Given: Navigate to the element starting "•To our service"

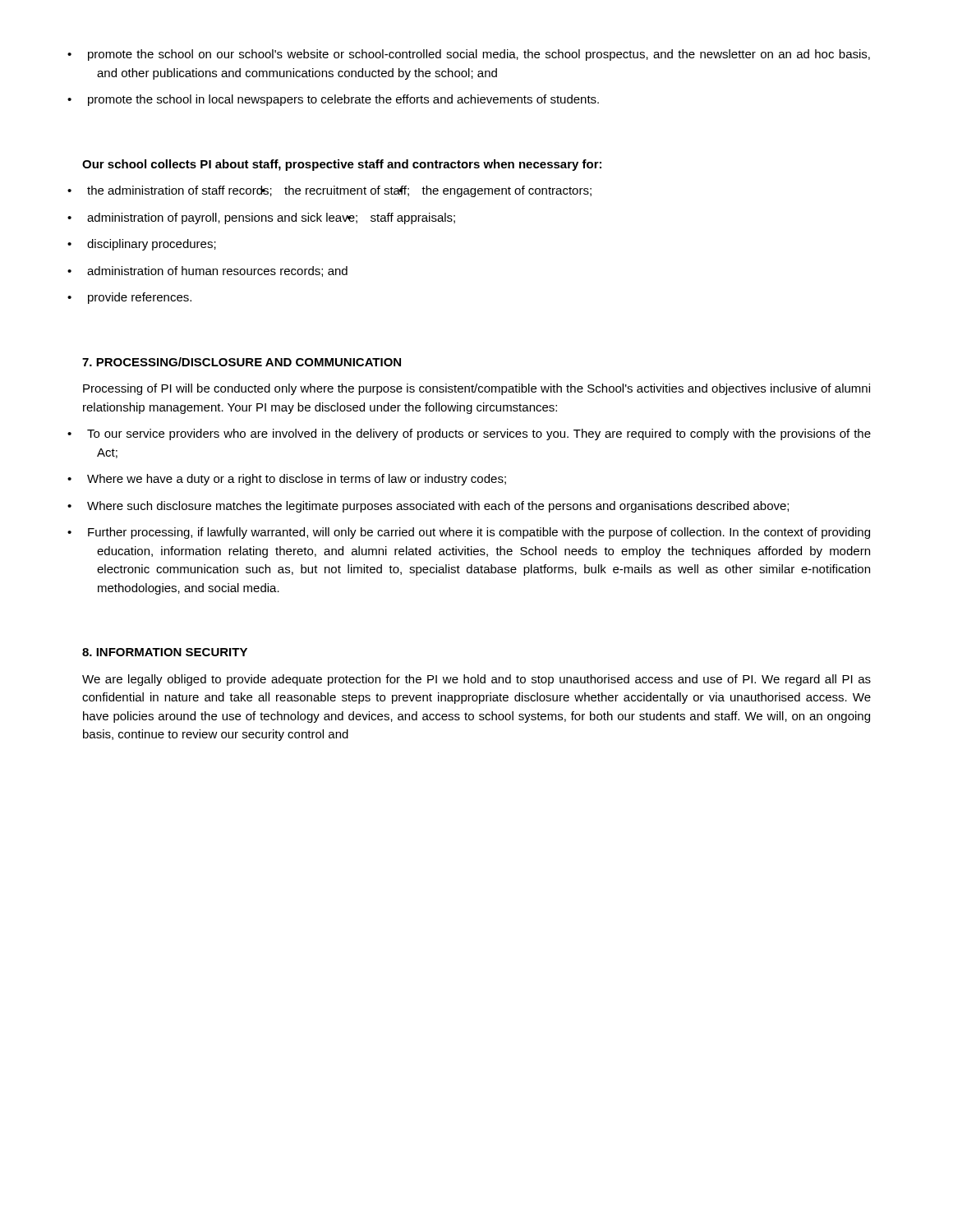Looking at the screenshot, I should coord(476,442).
